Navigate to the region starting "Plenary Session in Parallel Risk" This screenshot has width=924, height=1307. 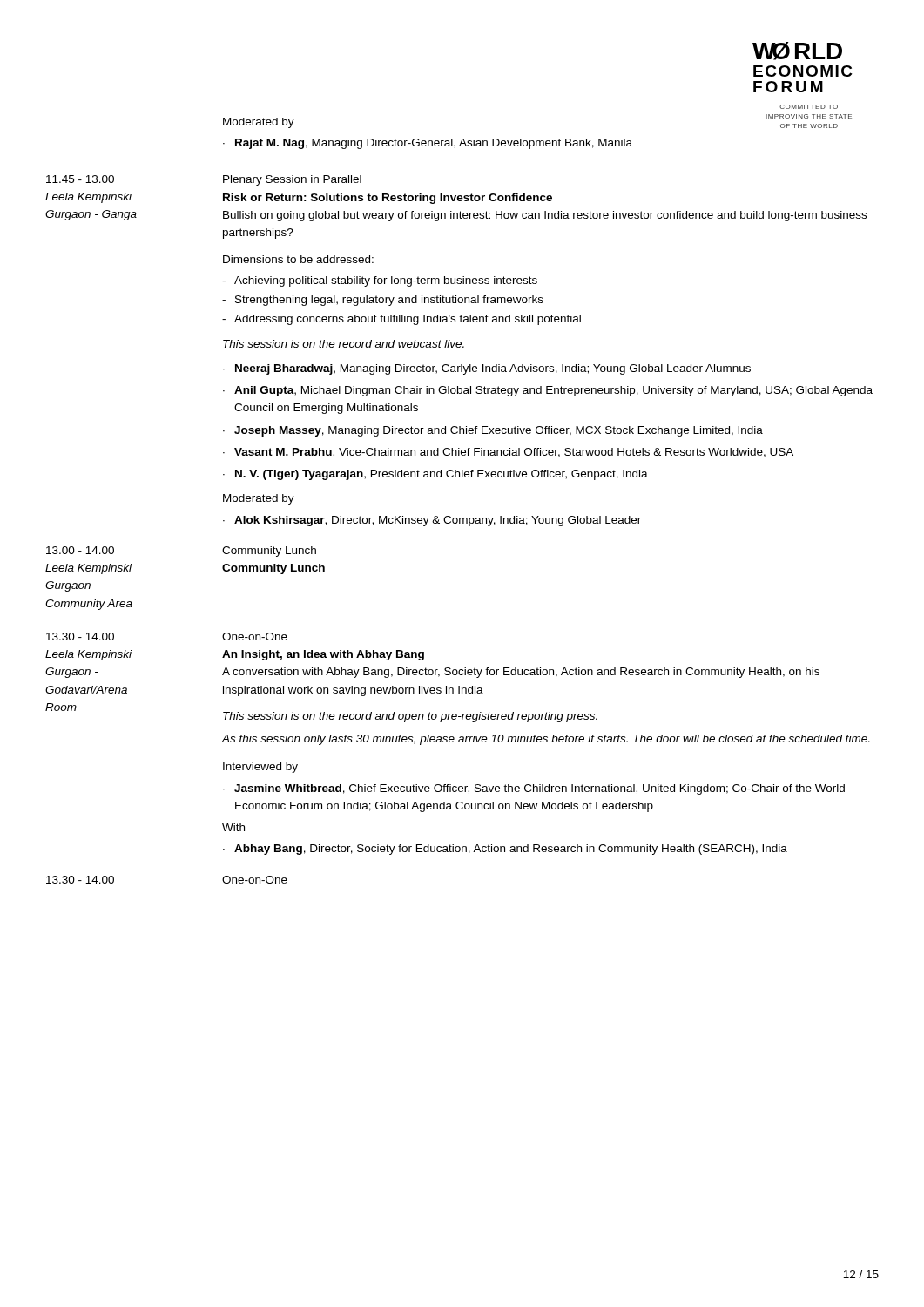550,205
